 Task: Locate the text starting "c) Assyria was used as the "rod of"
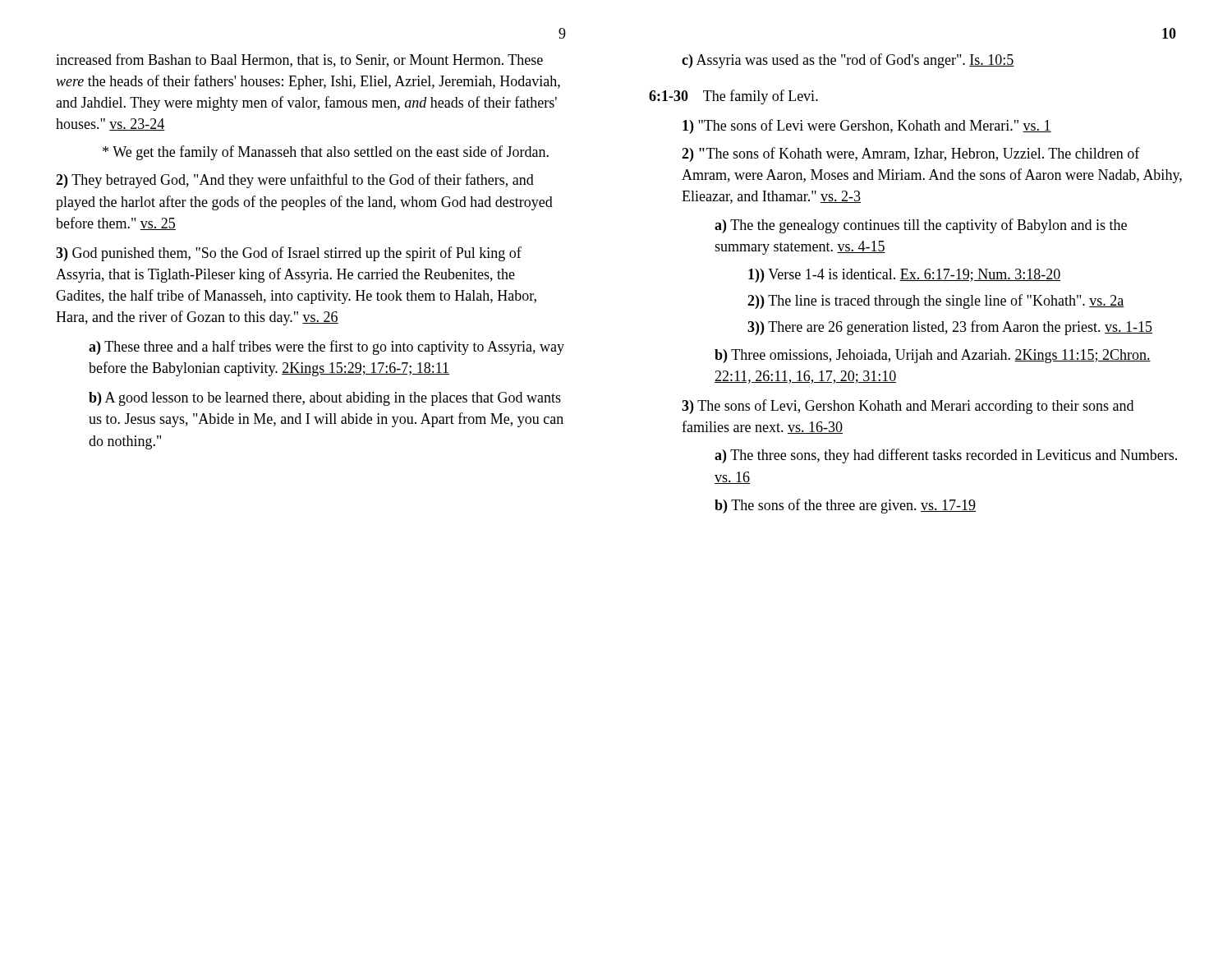848,60
